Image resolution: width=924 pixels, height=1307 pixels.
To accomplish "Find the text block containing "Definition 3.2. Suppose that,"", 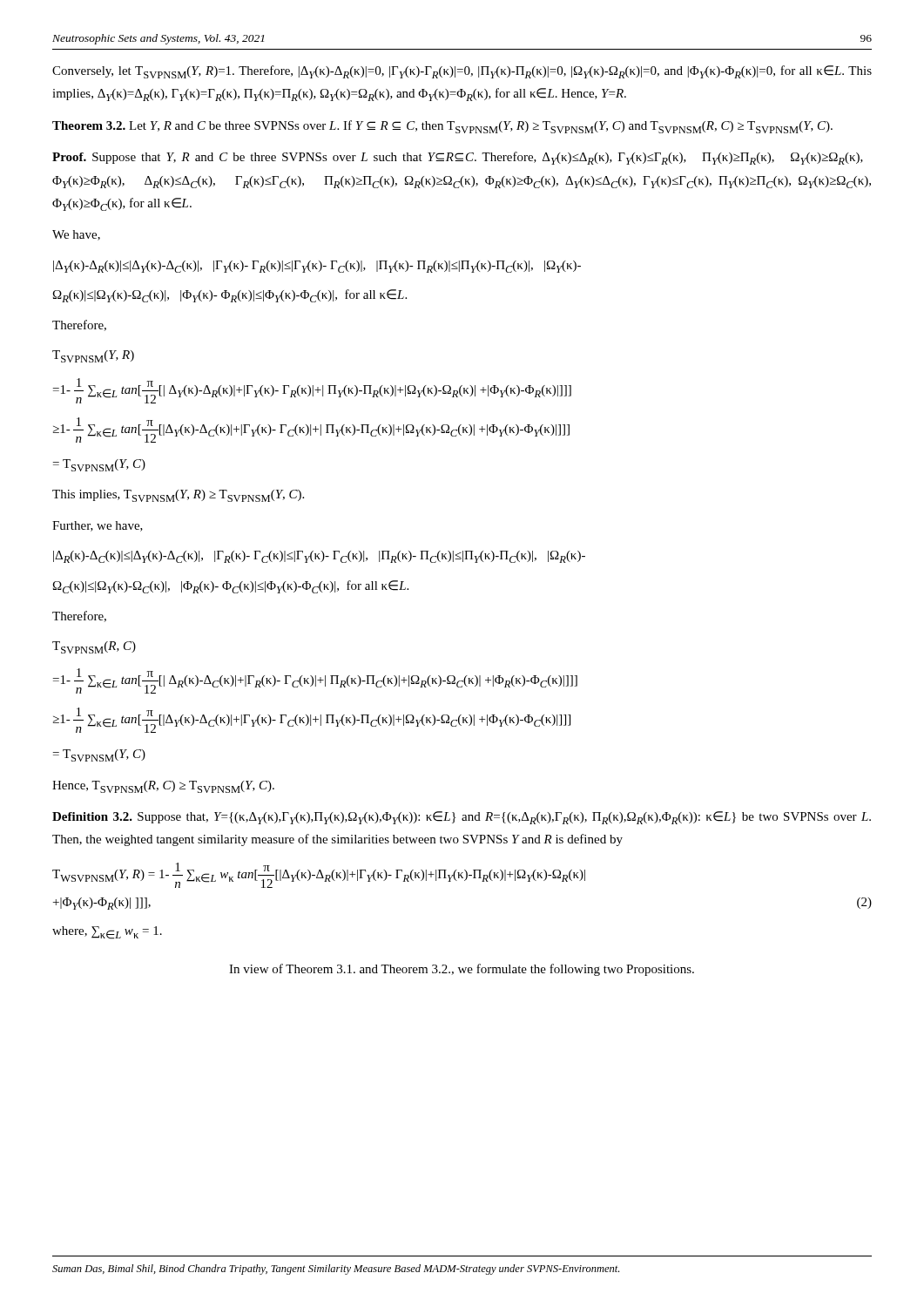I will pyautogui.click(x=462, y=828).
